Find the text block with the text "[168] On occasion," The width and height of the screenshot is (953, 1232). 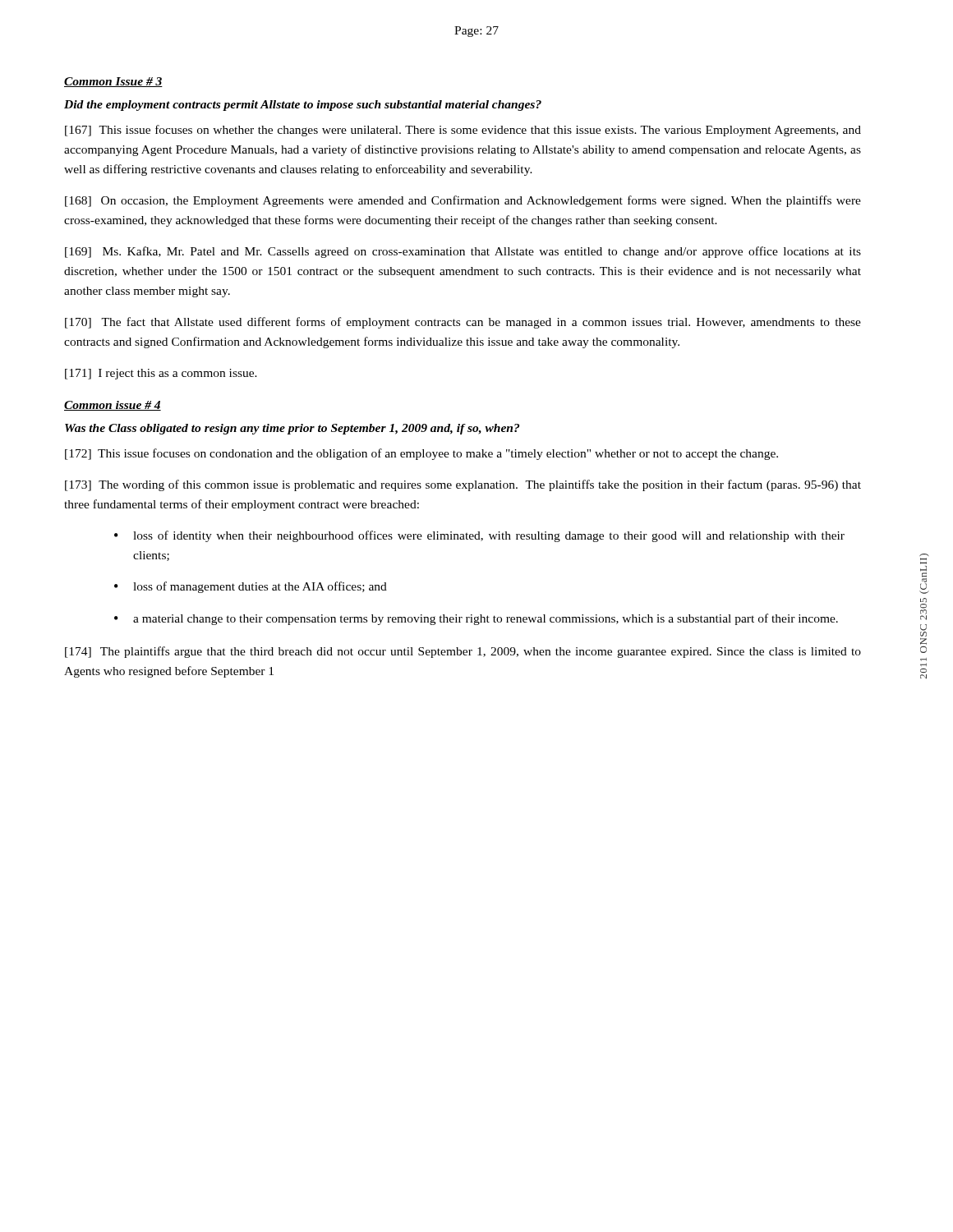(x=462, y=210)
